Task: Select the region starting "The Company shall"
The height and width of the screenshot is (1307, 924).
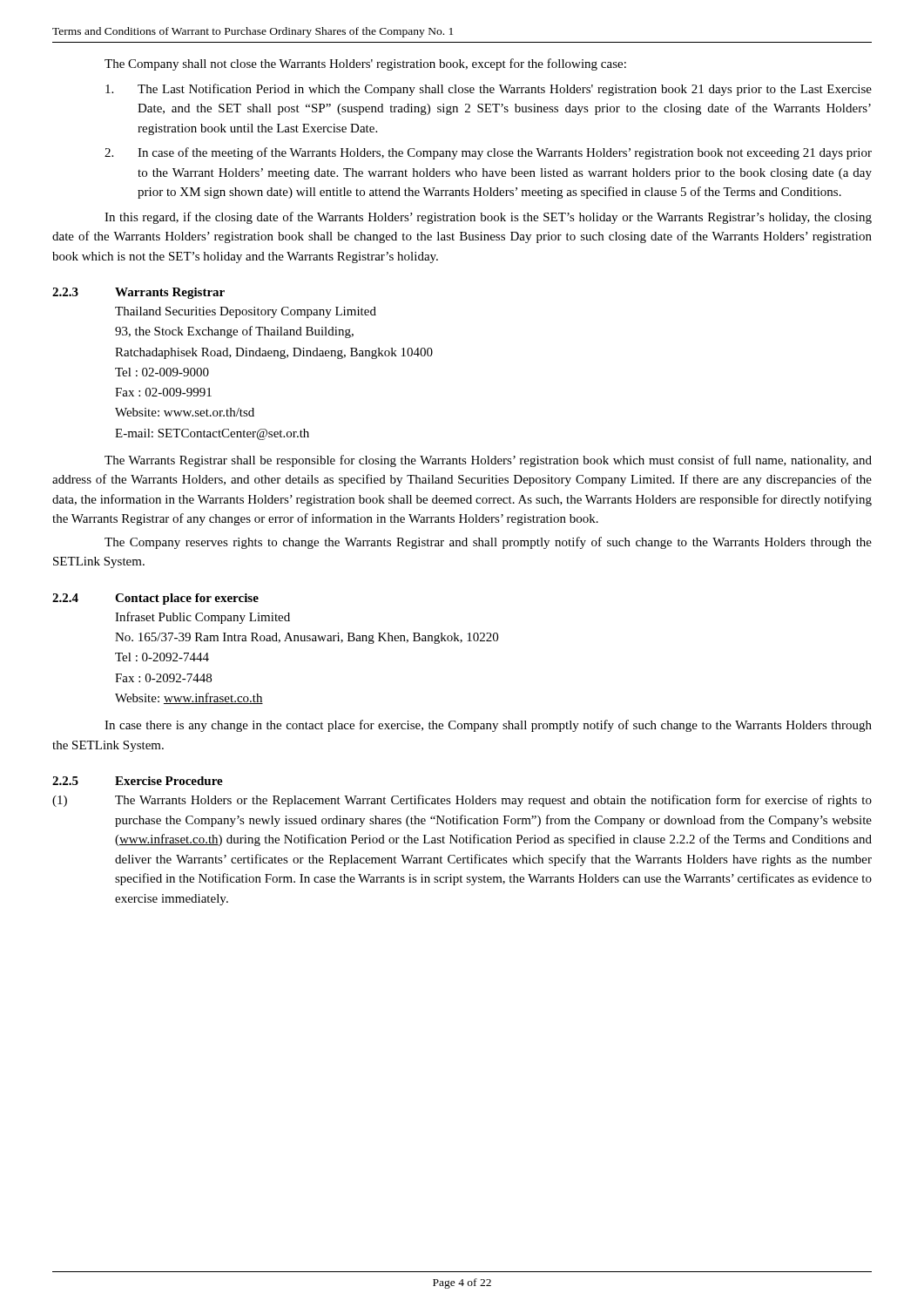Action: 462,64
